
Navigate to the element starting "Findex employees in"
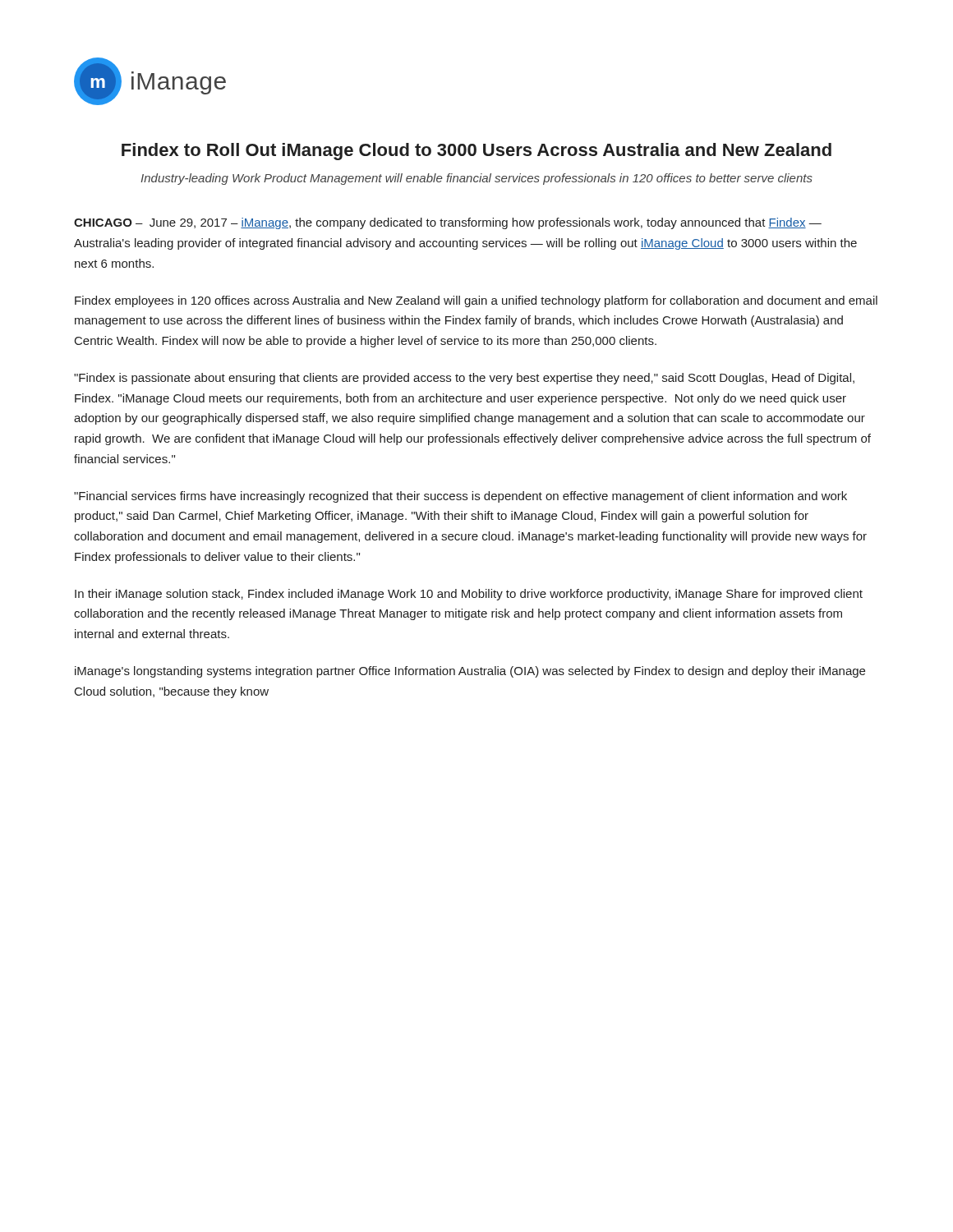[x=476, y=320]
